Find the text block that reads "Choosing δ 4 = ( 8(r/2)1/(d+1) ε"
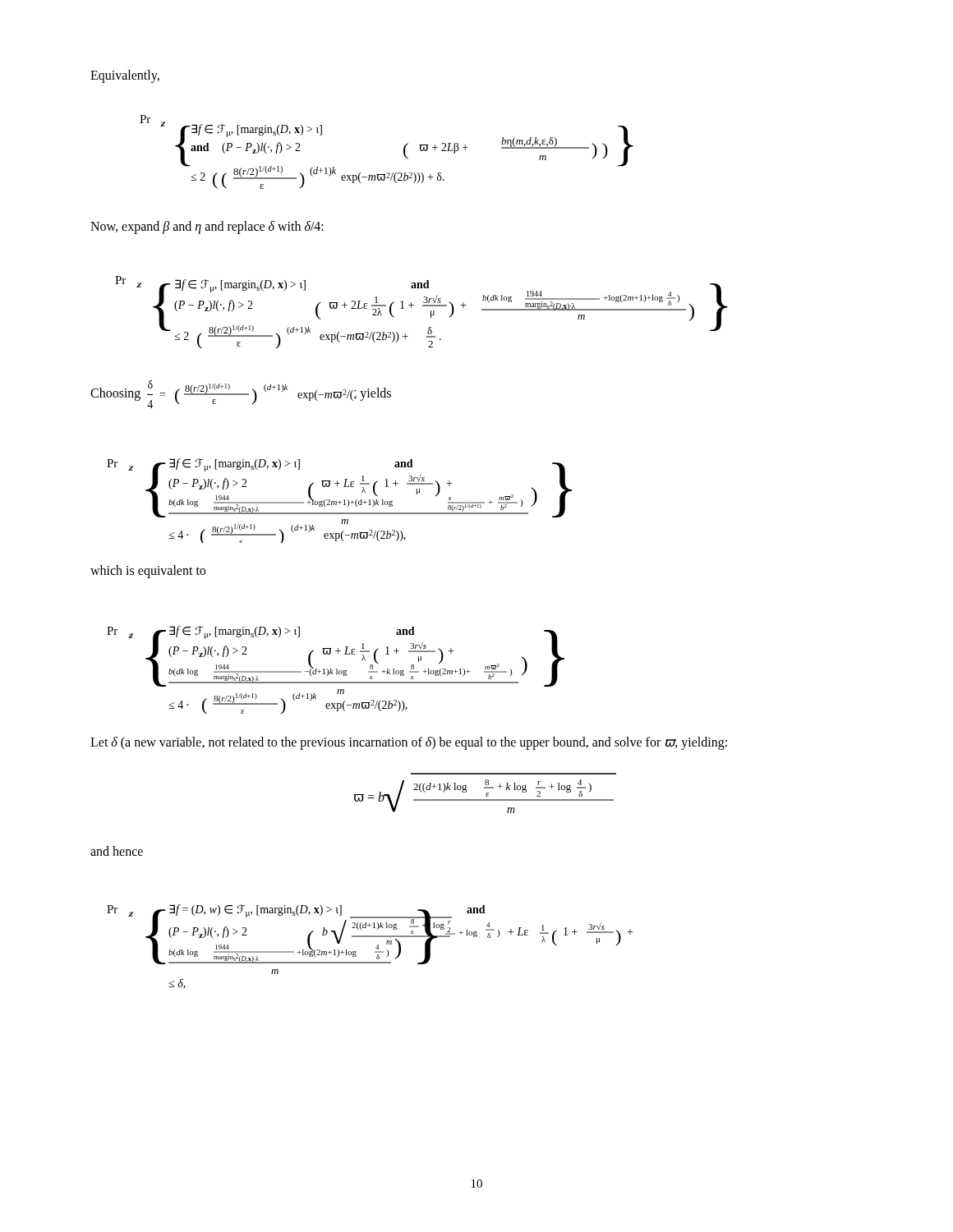This screenshot has width=953, height=1232. 241,394
